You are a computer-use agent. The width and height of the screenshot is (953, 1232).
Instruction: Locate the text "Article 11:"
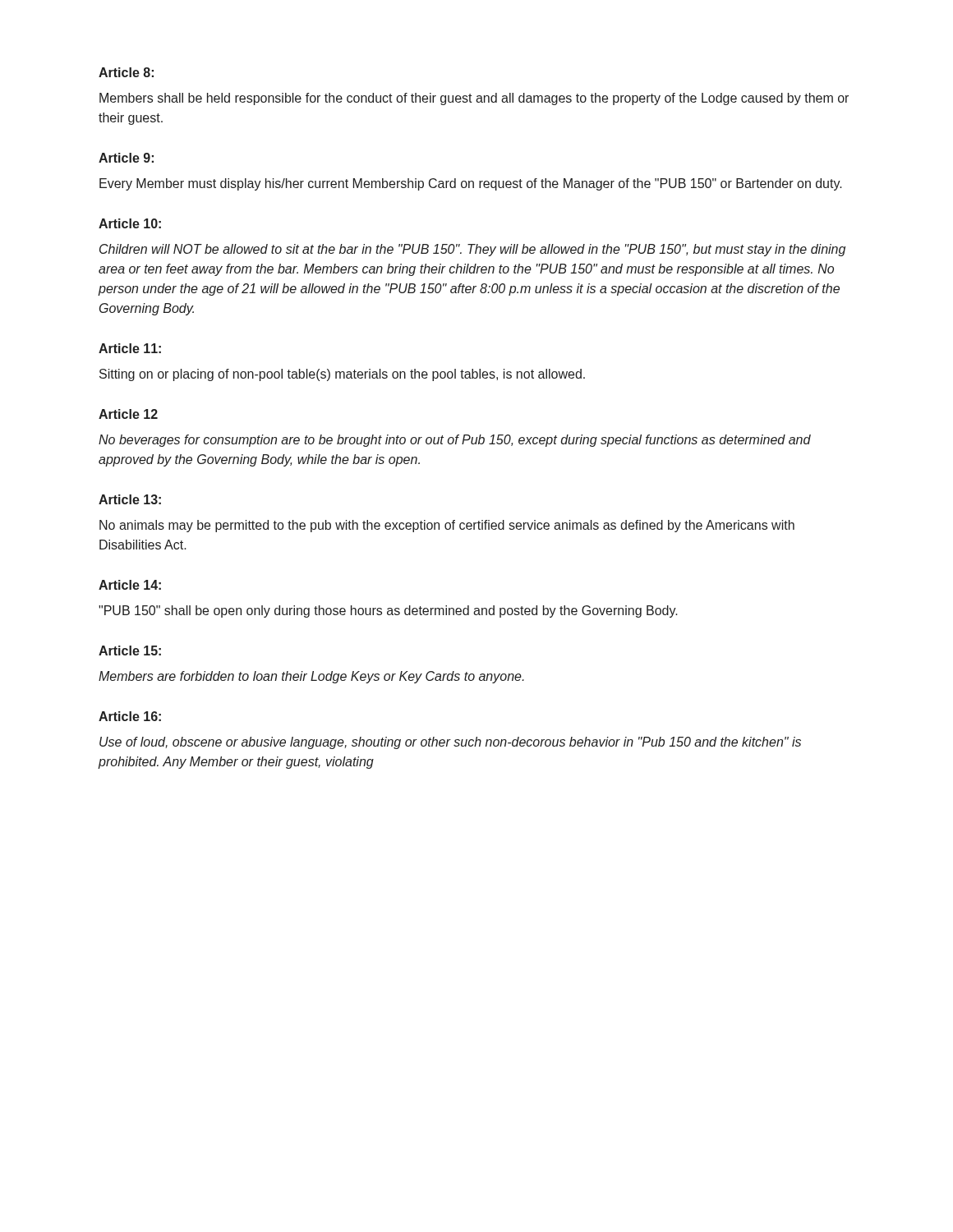[130, 349]
